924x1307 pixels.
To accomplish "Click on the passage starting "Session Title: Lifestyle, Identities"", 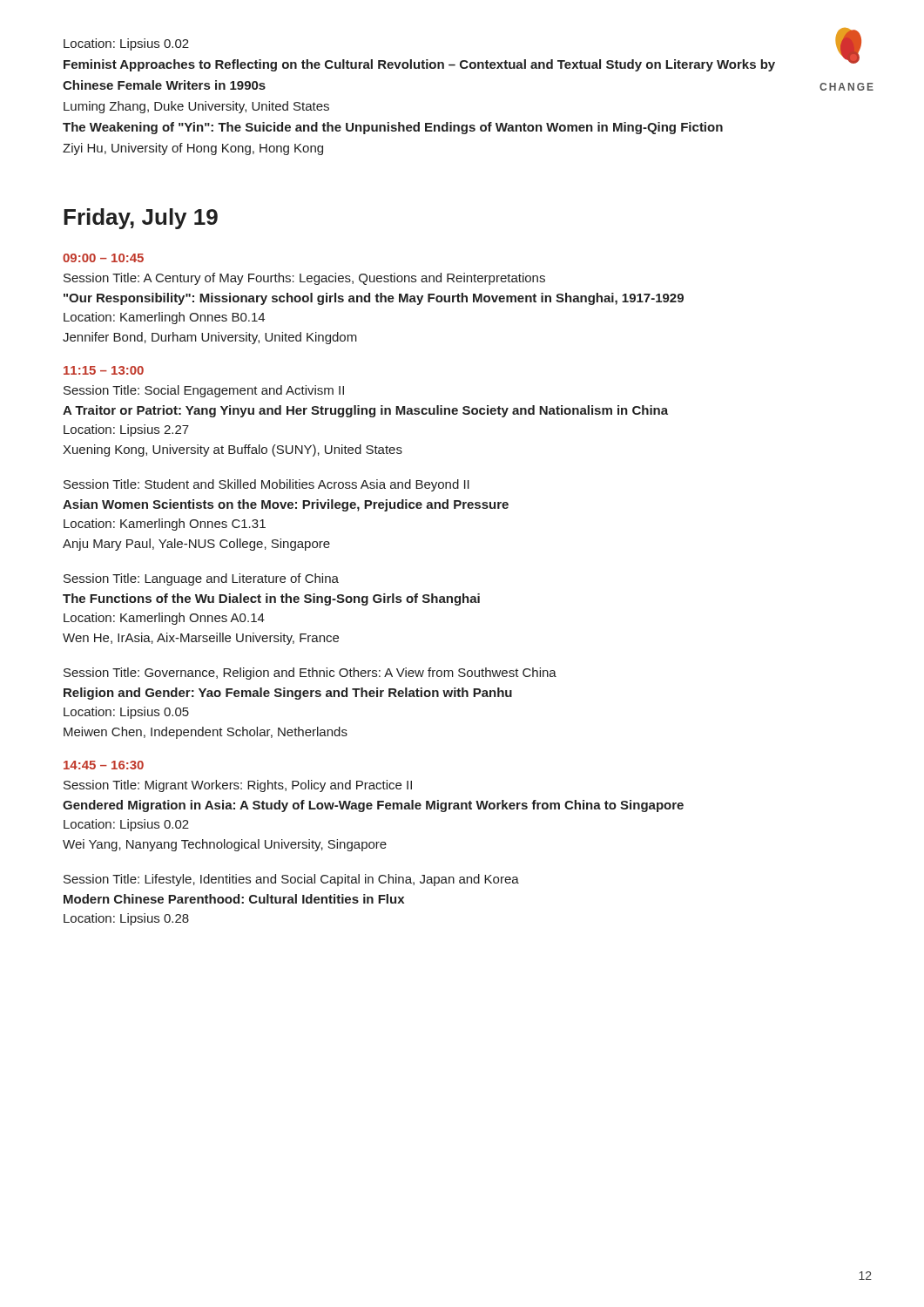I will (x=291, y=880).
